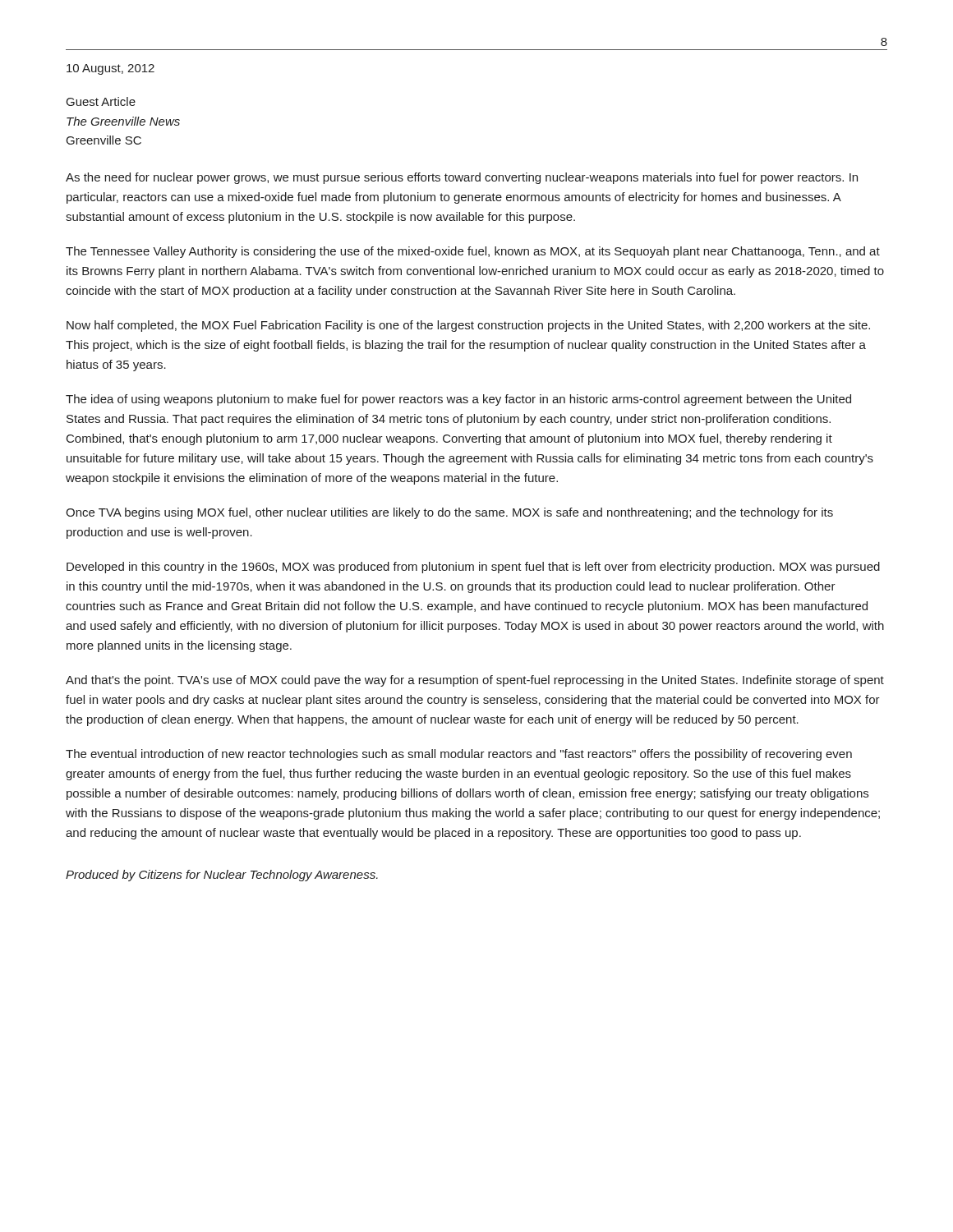Image resolution: width=953 pixels, height=1232 pixels.
Task: Select the text block that says "Developed in this country in the 1960s, MOX"
Action: (x=475, y=606)
